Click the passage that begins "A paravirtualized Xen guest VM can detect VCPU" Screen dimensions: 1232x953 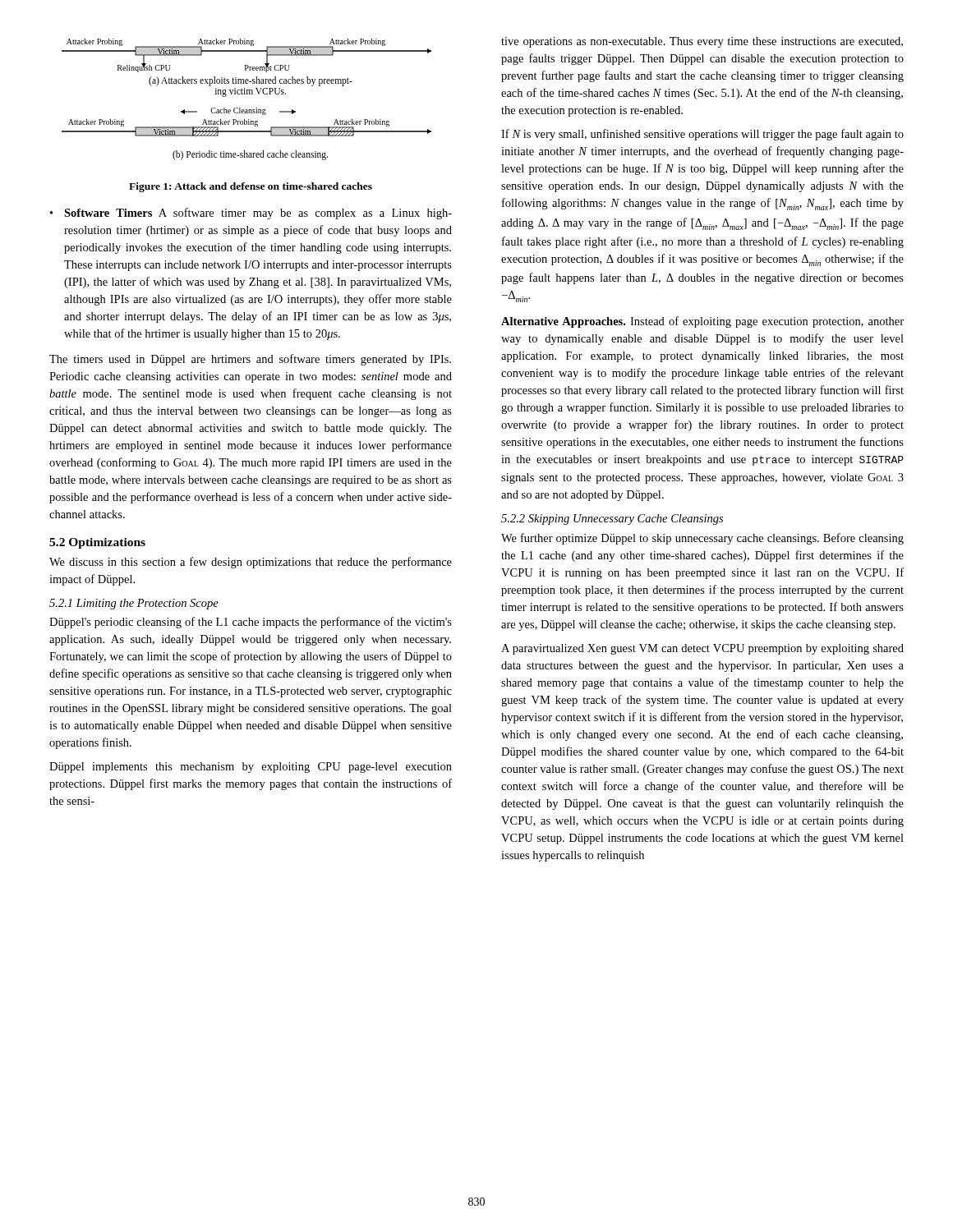[702, 751]
